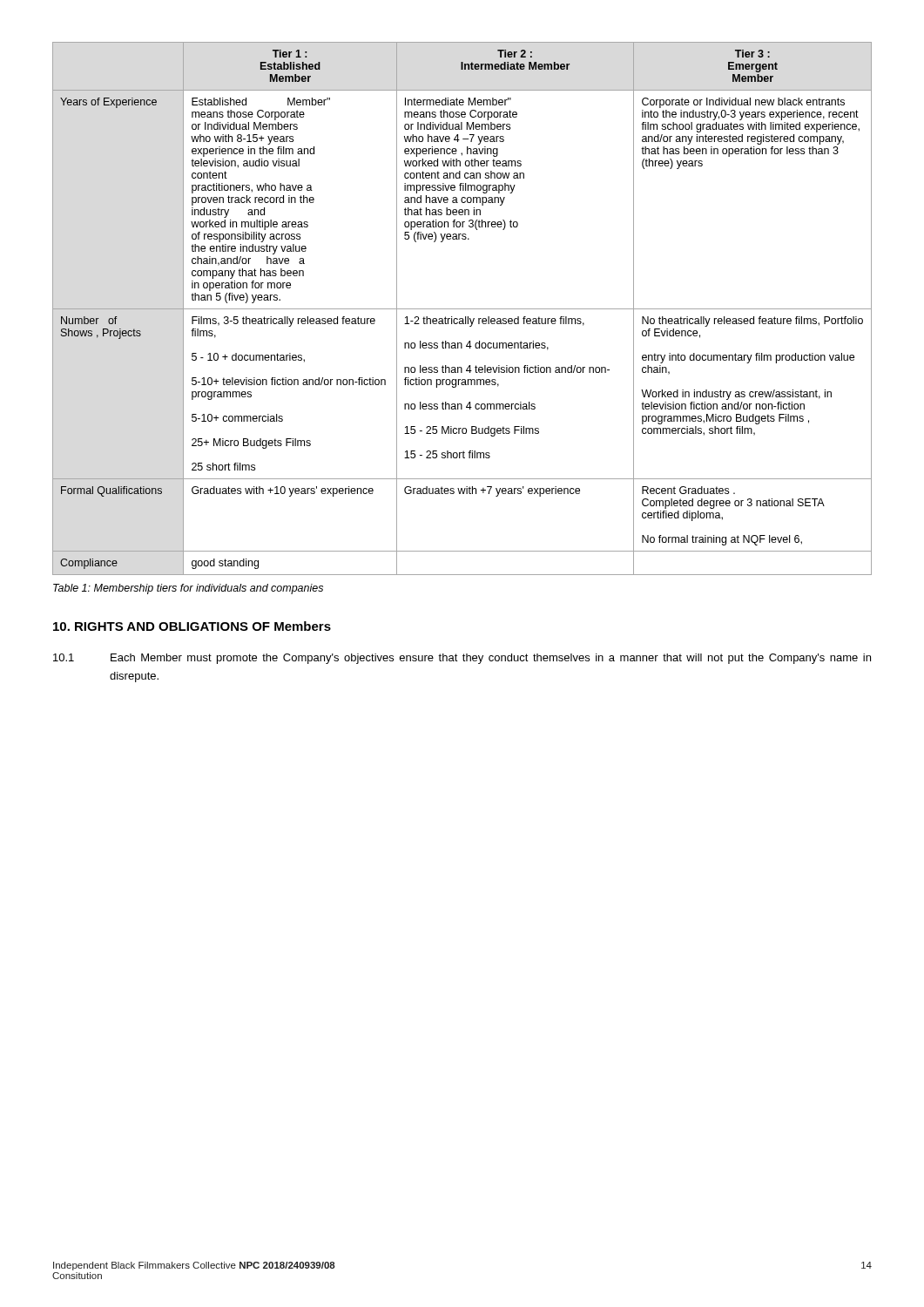This screenshot has width=924, height=1307.
Task: Select the section header that reads "10. RIGHTS AND OBLIGATIONS"
Action: pyautogui.click(x=192, y=626)
